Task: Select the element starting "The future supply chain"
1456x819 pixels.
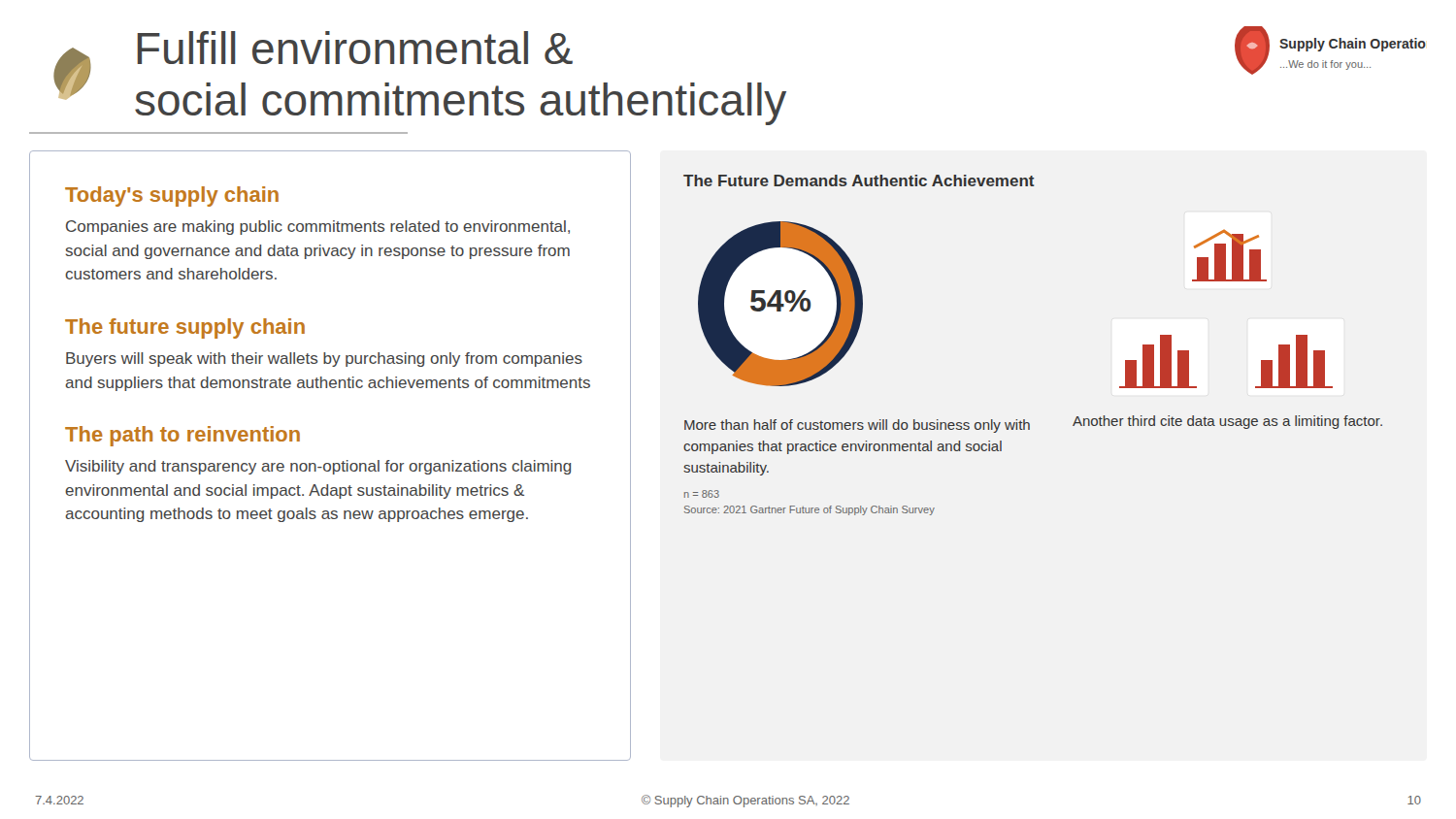Action: 185,328
